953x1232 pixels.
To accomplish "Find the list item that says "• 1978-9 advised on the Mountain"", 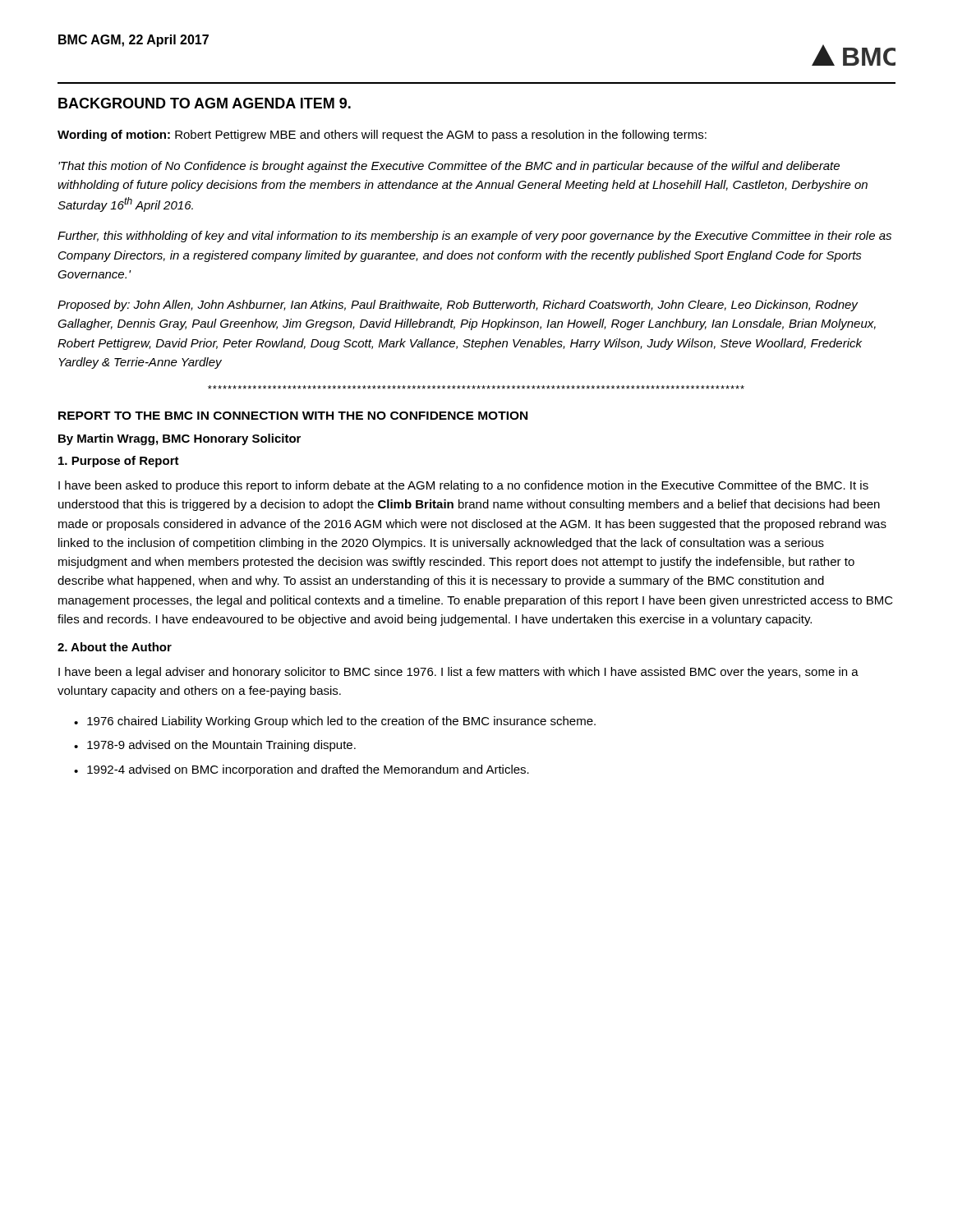I will [x=215, y=746].
